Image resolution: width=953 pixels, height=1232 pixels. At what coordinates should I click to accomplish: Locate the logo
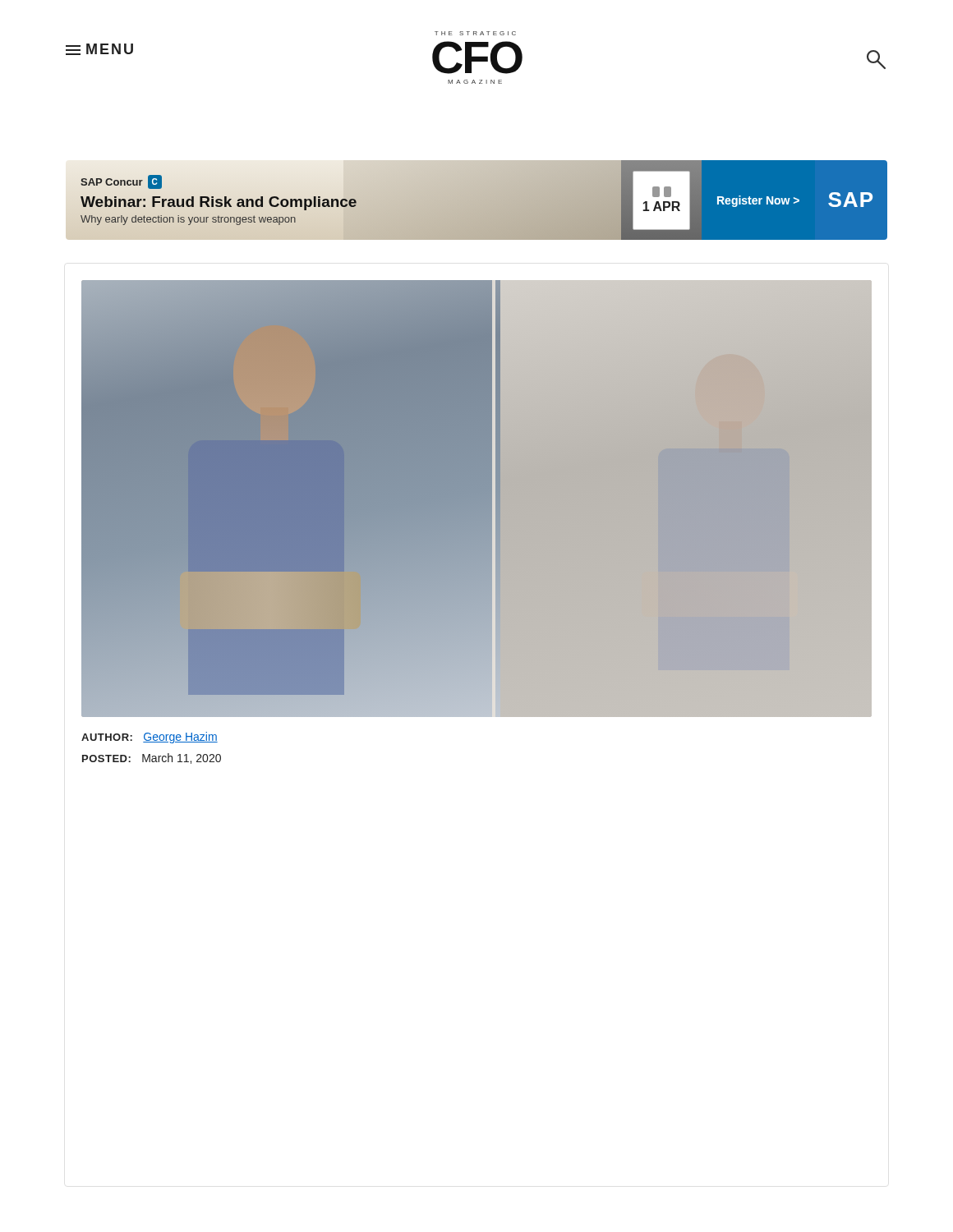(476, 58)
